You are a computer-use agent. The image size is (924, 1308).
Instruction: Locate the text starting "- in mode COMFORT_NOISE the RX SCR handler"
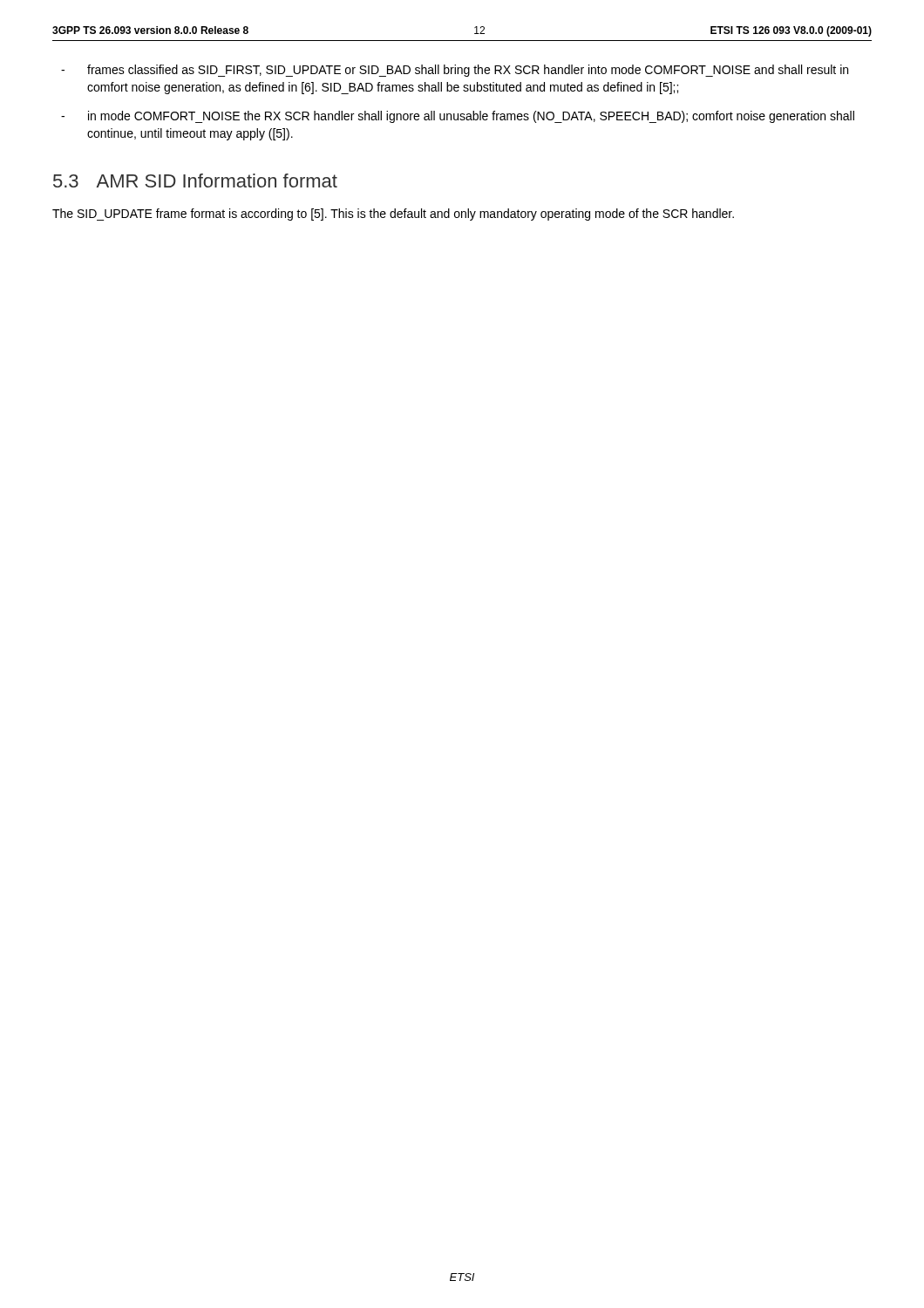click(462, 125)
